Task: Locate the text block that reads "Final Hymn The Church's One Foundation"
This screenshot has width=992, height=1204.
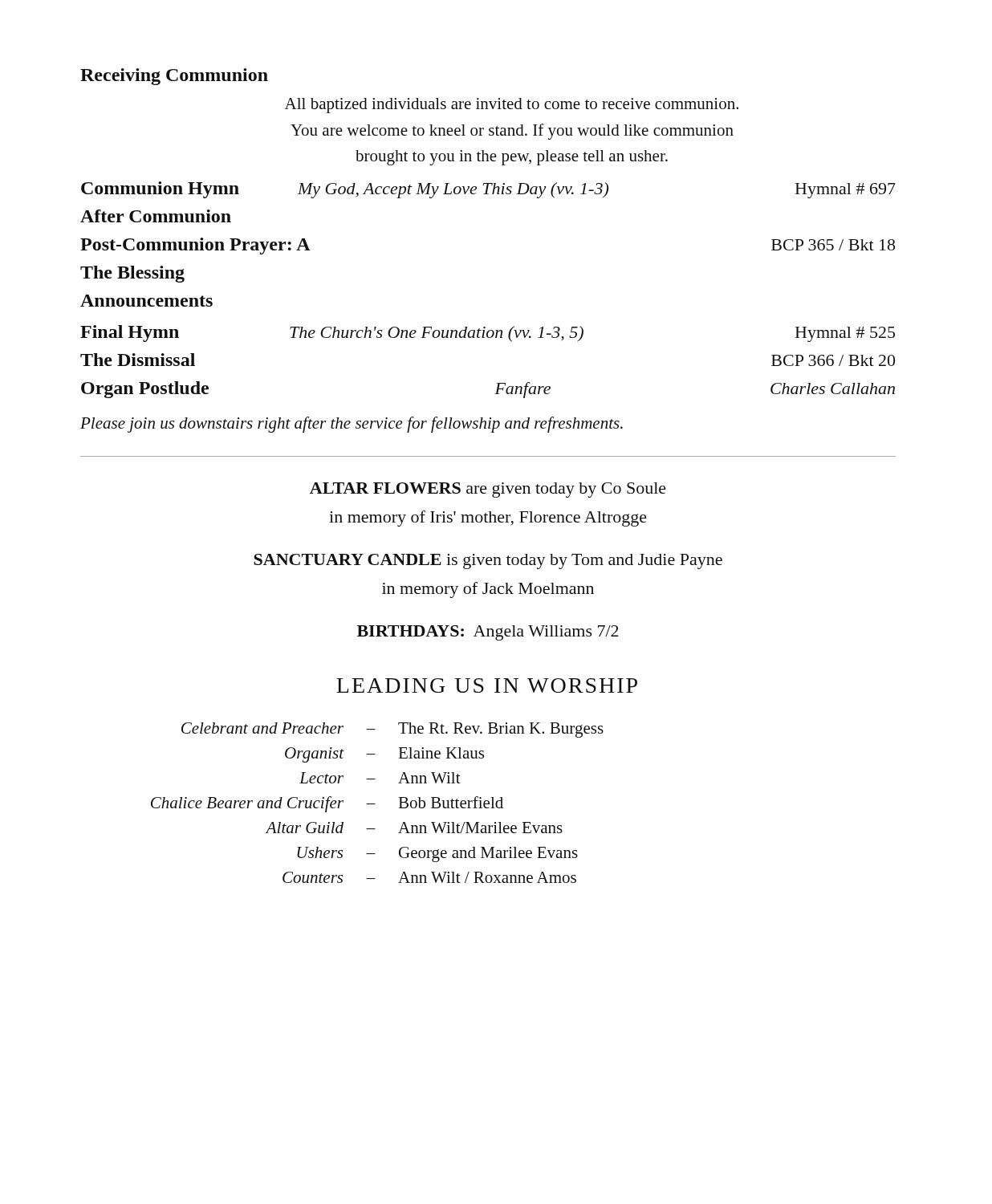Action: click(488, 332)
